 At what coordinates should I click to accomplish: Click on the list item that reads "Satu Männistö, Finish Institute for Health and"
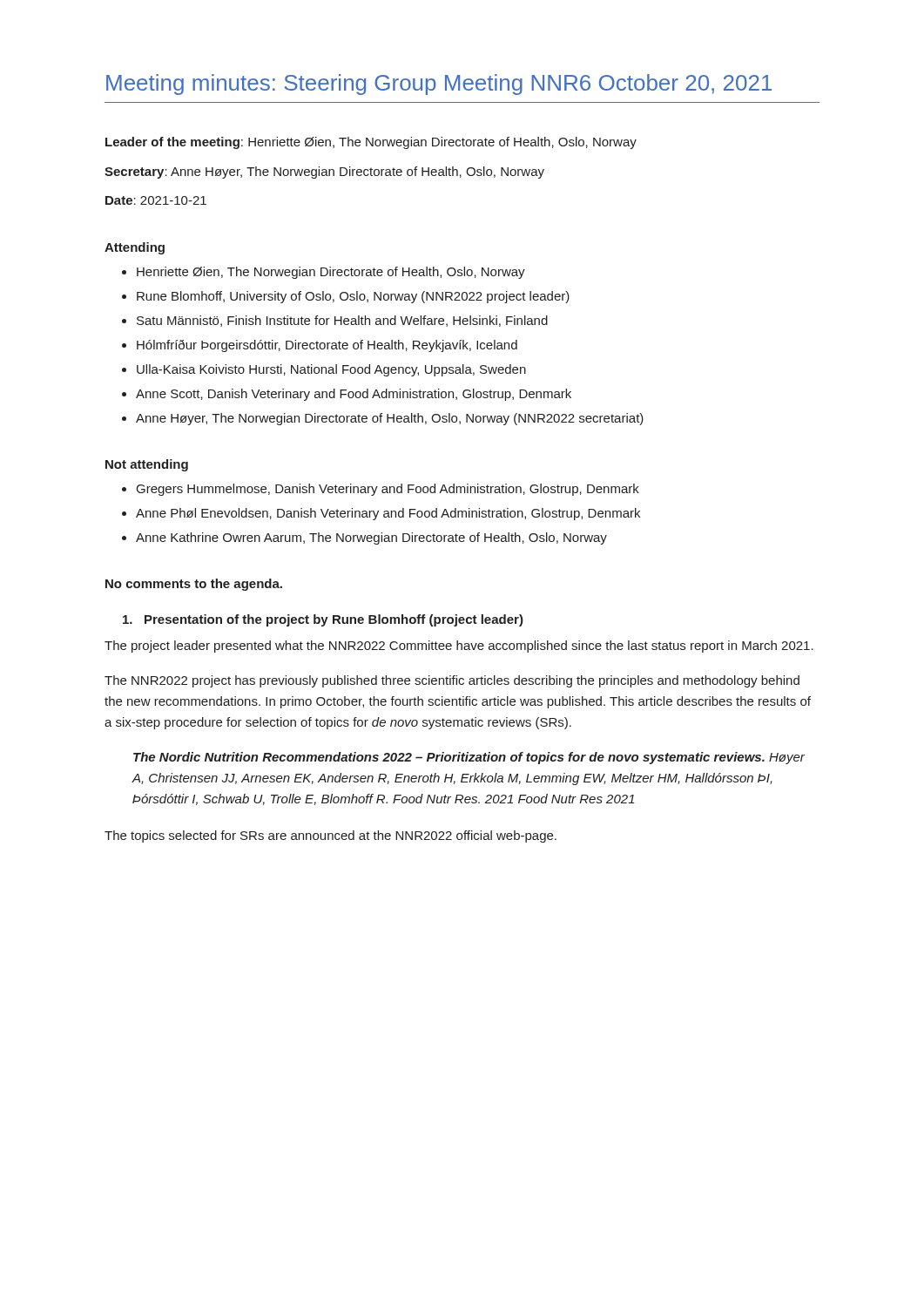pos(342,320)
